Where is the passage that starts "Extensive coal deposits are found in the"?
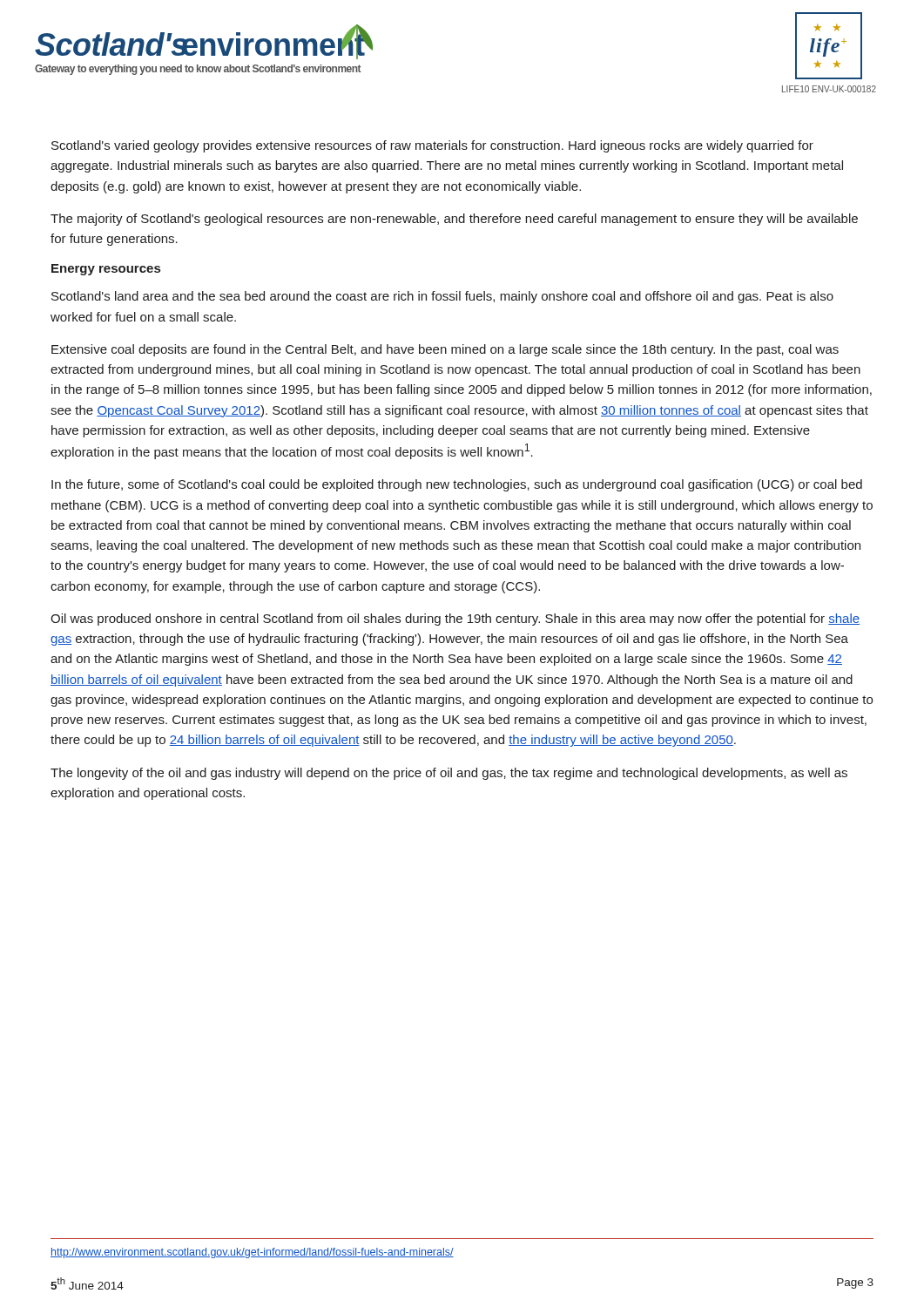 pos(462,400)
